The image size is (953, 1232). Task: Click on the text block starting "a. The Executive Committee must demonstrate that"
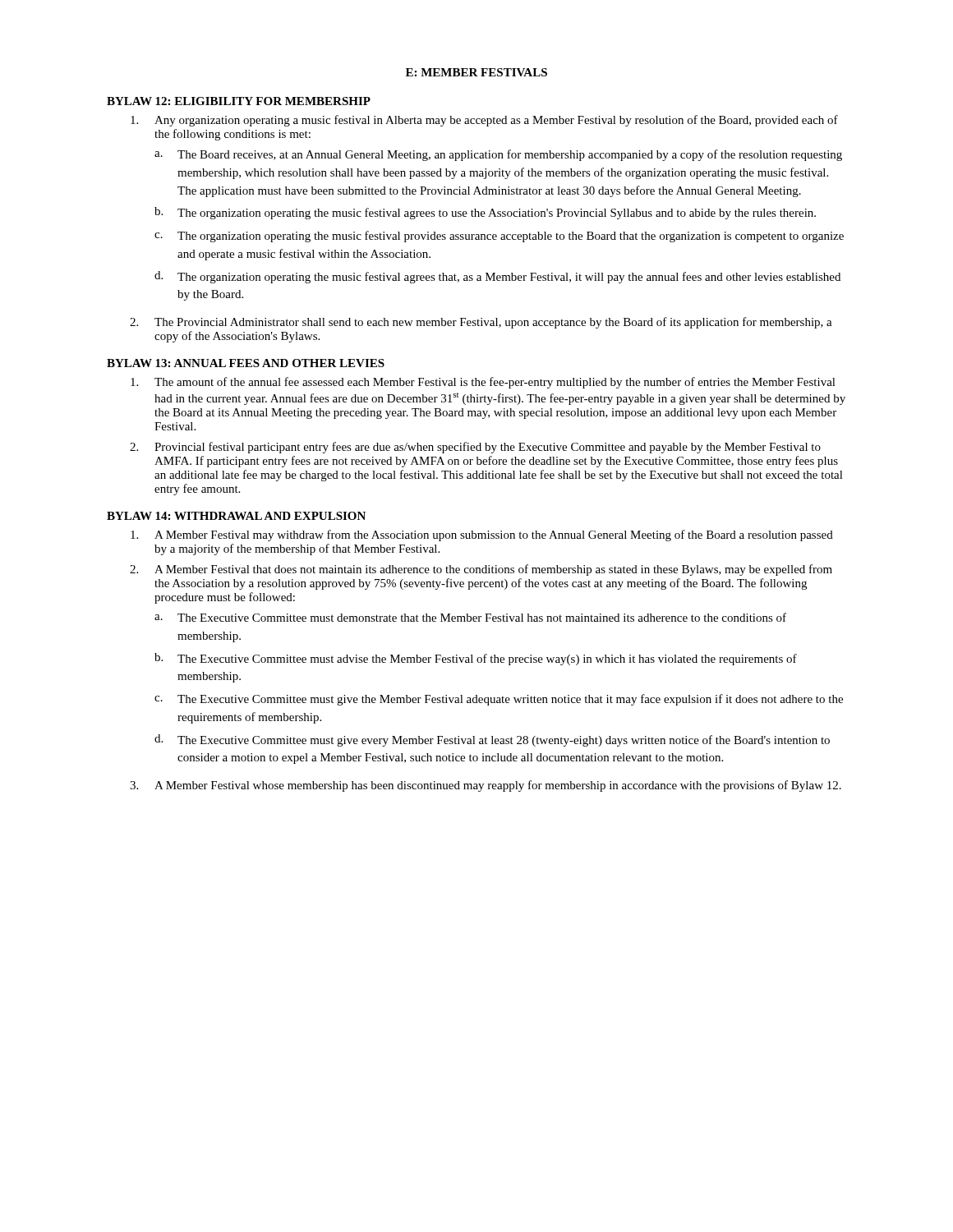pyautogui.click(x=500, y=627)
